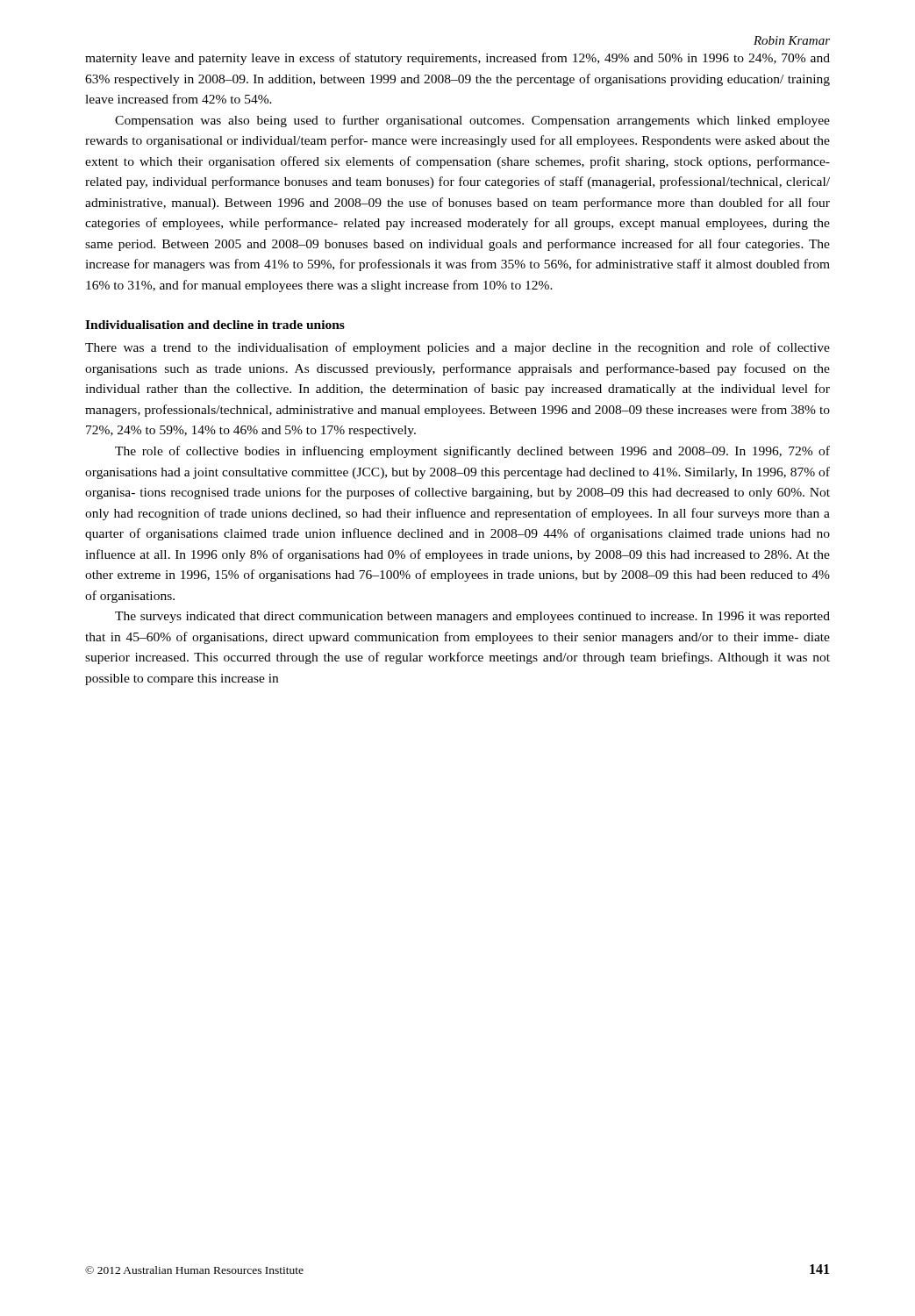This screenshot has width=915, height=1316.
Task: Navigate to the region starting "There was a trend to the individualisation"
Action: click(x=458, y=389)
